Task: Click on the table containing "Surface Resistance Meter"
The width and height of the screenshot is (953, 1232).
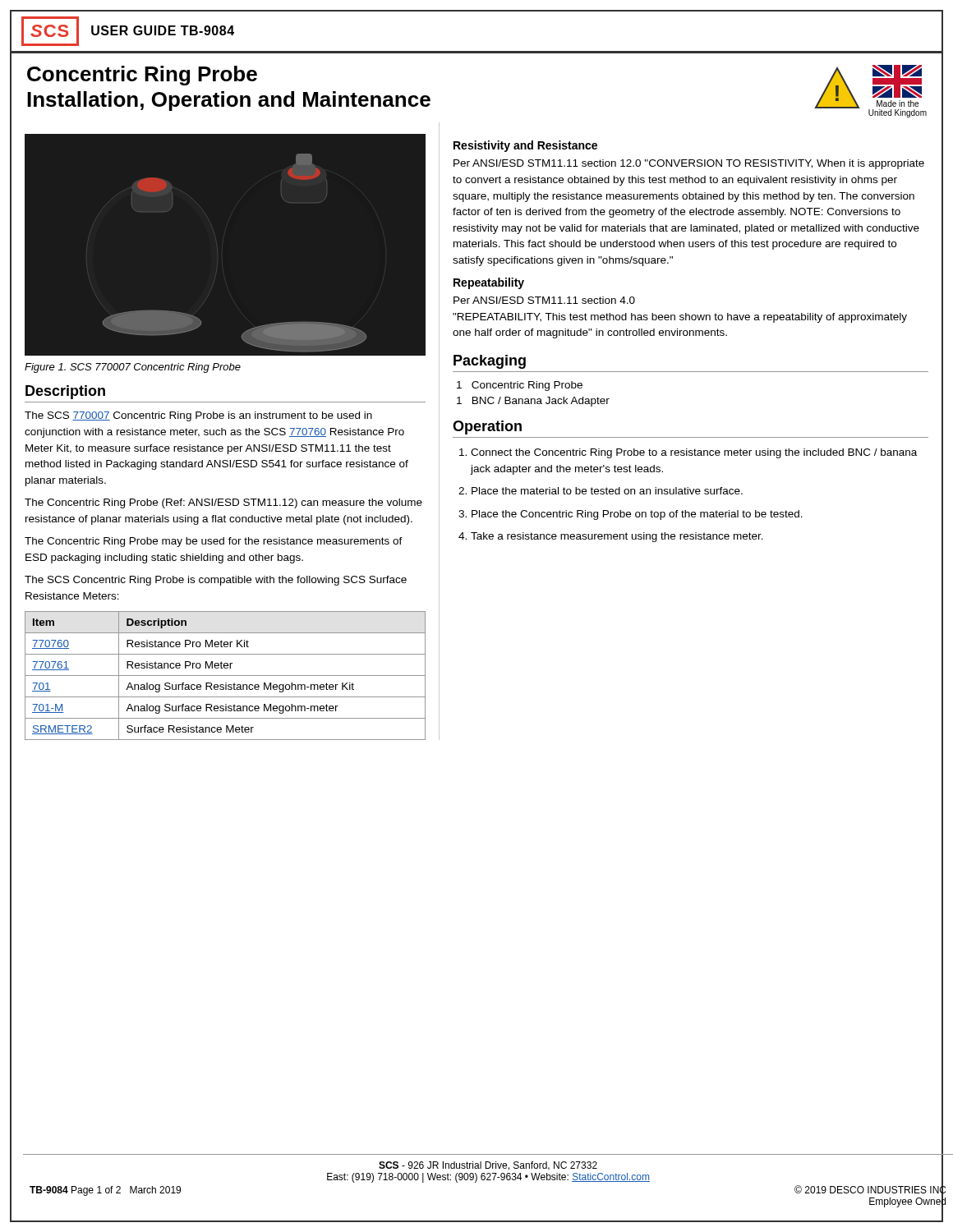Action: (x=225, y=675)
